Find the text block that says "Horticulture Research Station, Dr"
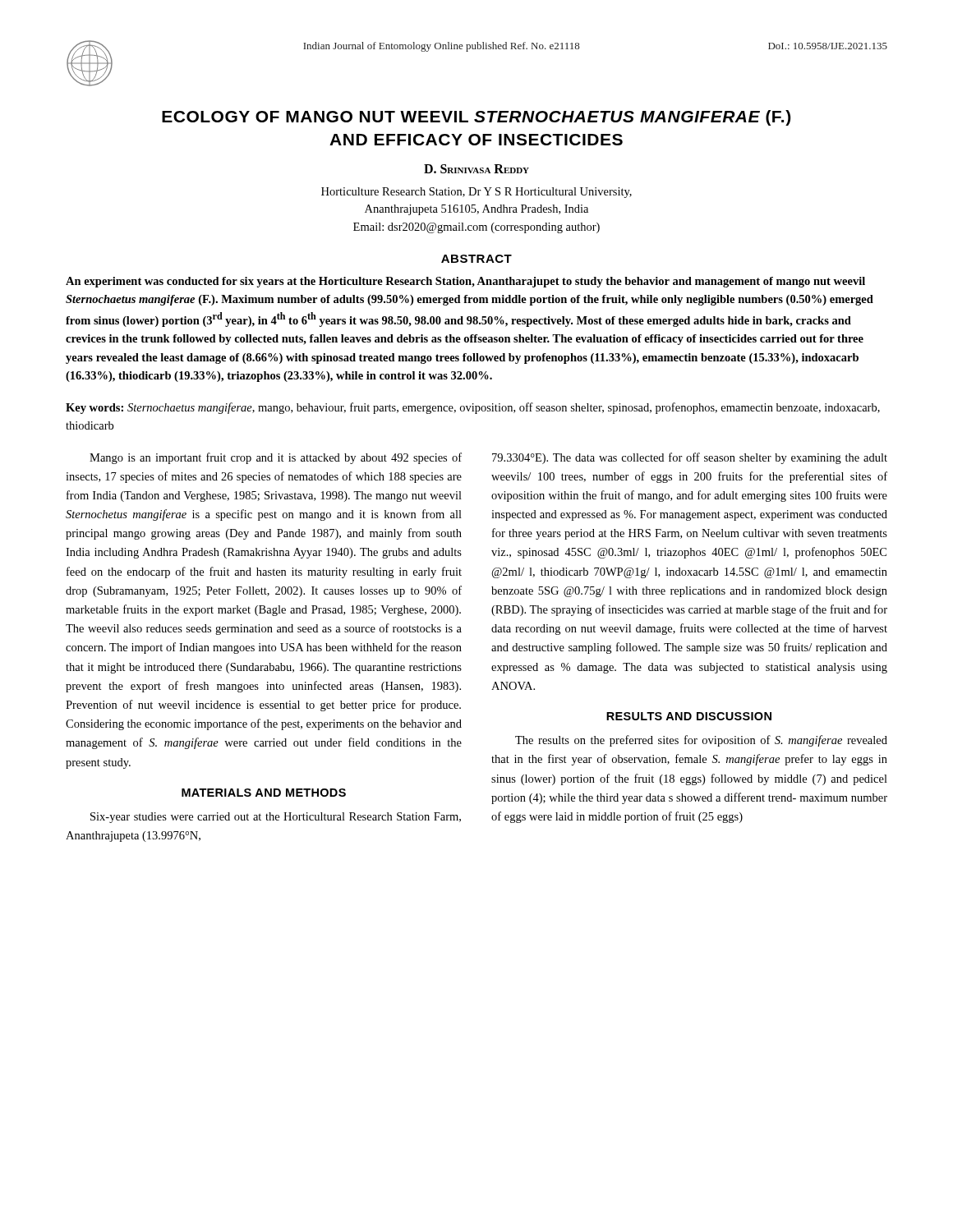This screenshot has width=953, height=1232. click(x=476, y=209)
